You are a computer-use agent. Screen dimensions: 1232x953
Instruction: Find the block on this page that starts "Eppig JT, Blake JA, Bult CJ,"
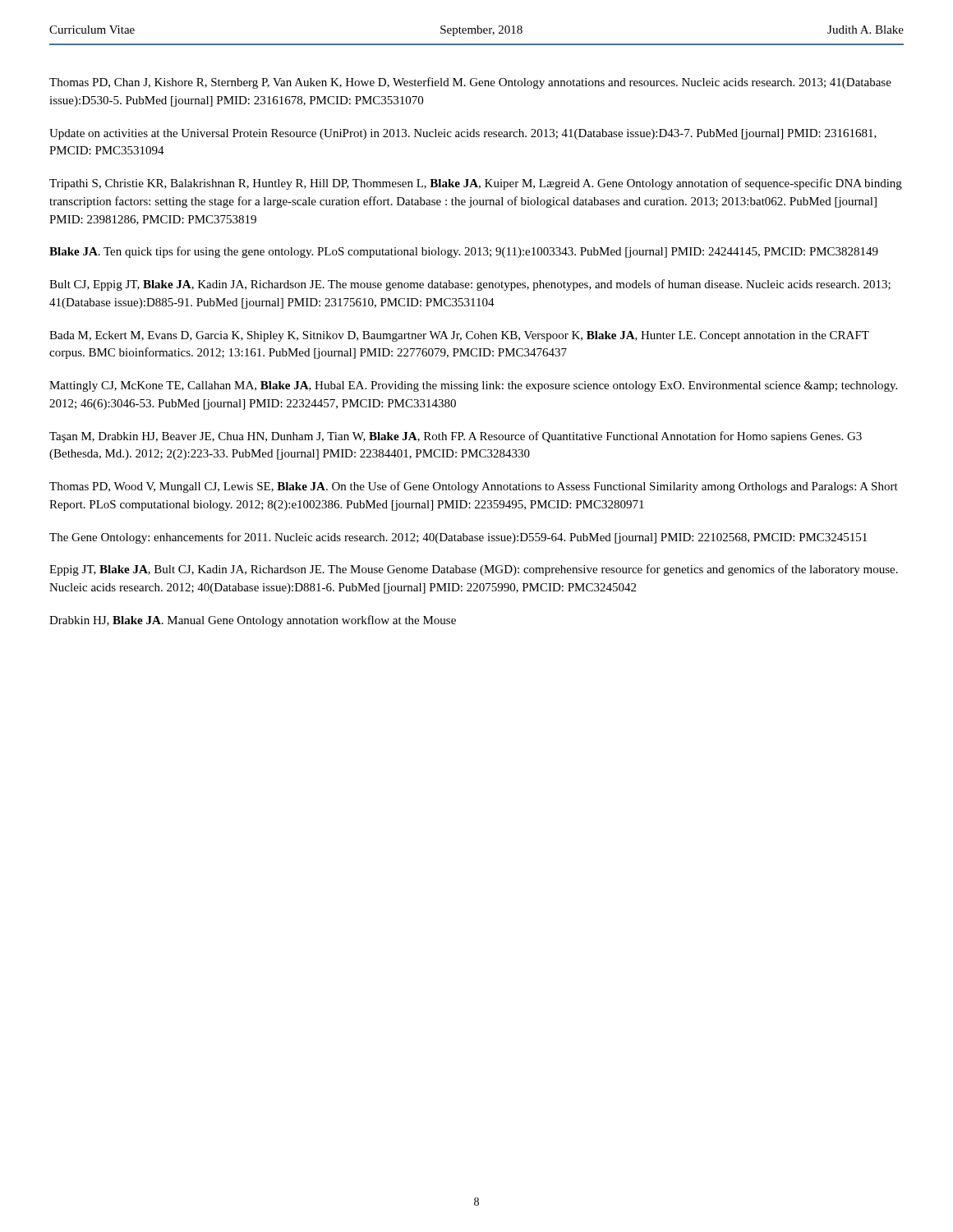(x=474, y=578)
